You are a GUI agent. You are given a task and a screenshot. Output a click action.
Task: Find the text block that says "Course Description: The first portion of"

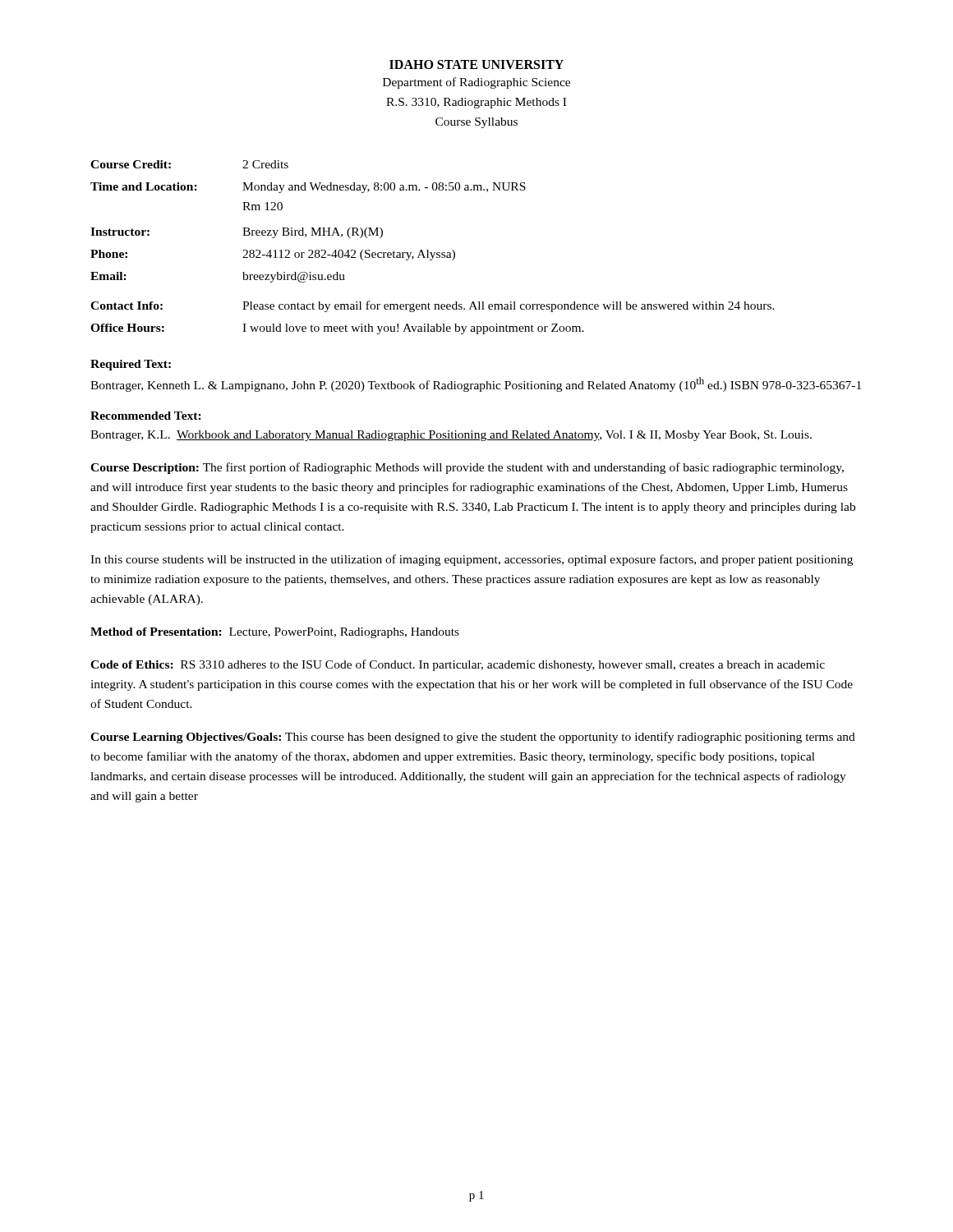(x=473, y=497)
